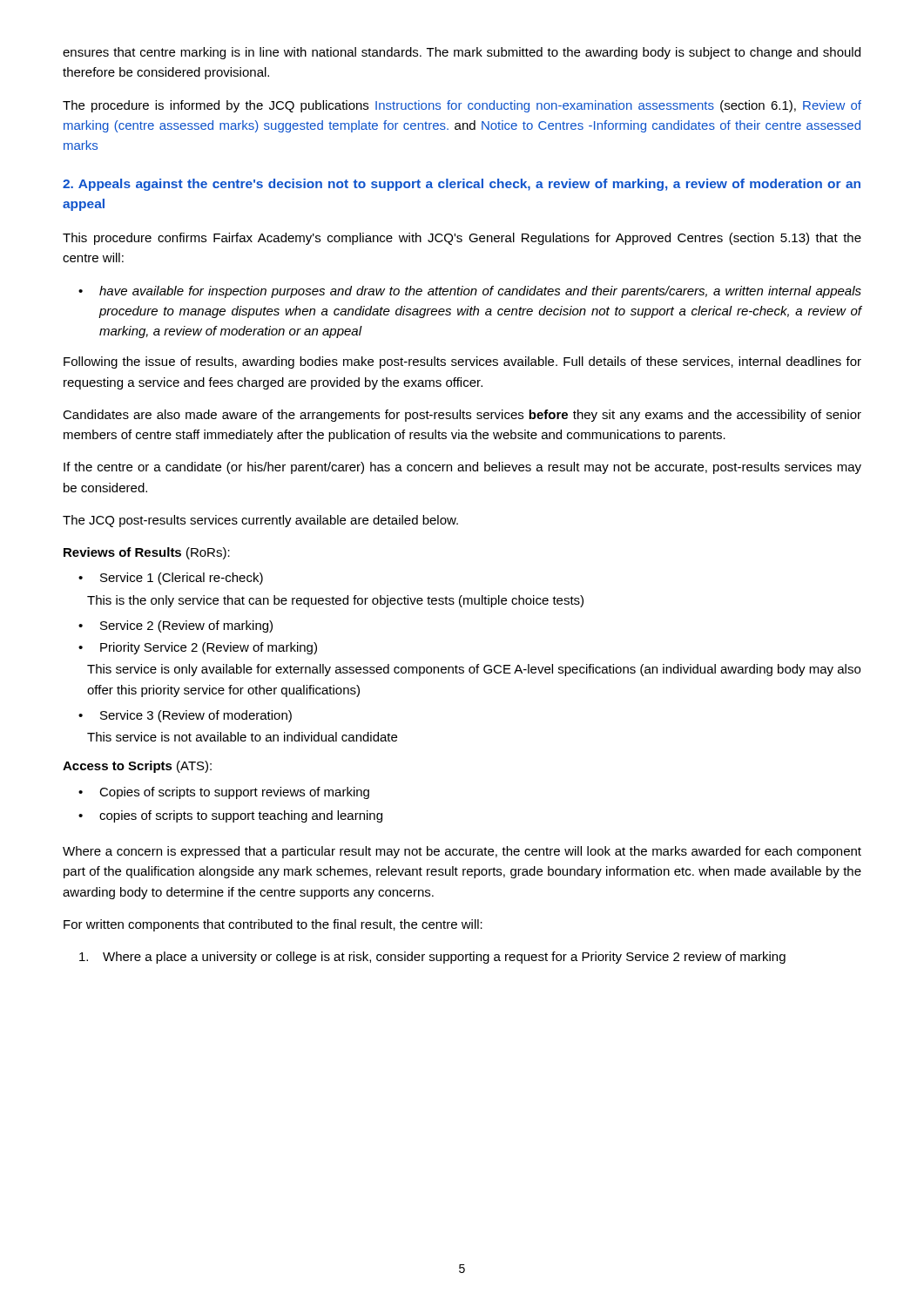Select the list item with the text "• Service 3 (Review of moderation) This service"
The height and width of the screenshot is (1307, 924).
pyautogui.click(x=185, y=716)
